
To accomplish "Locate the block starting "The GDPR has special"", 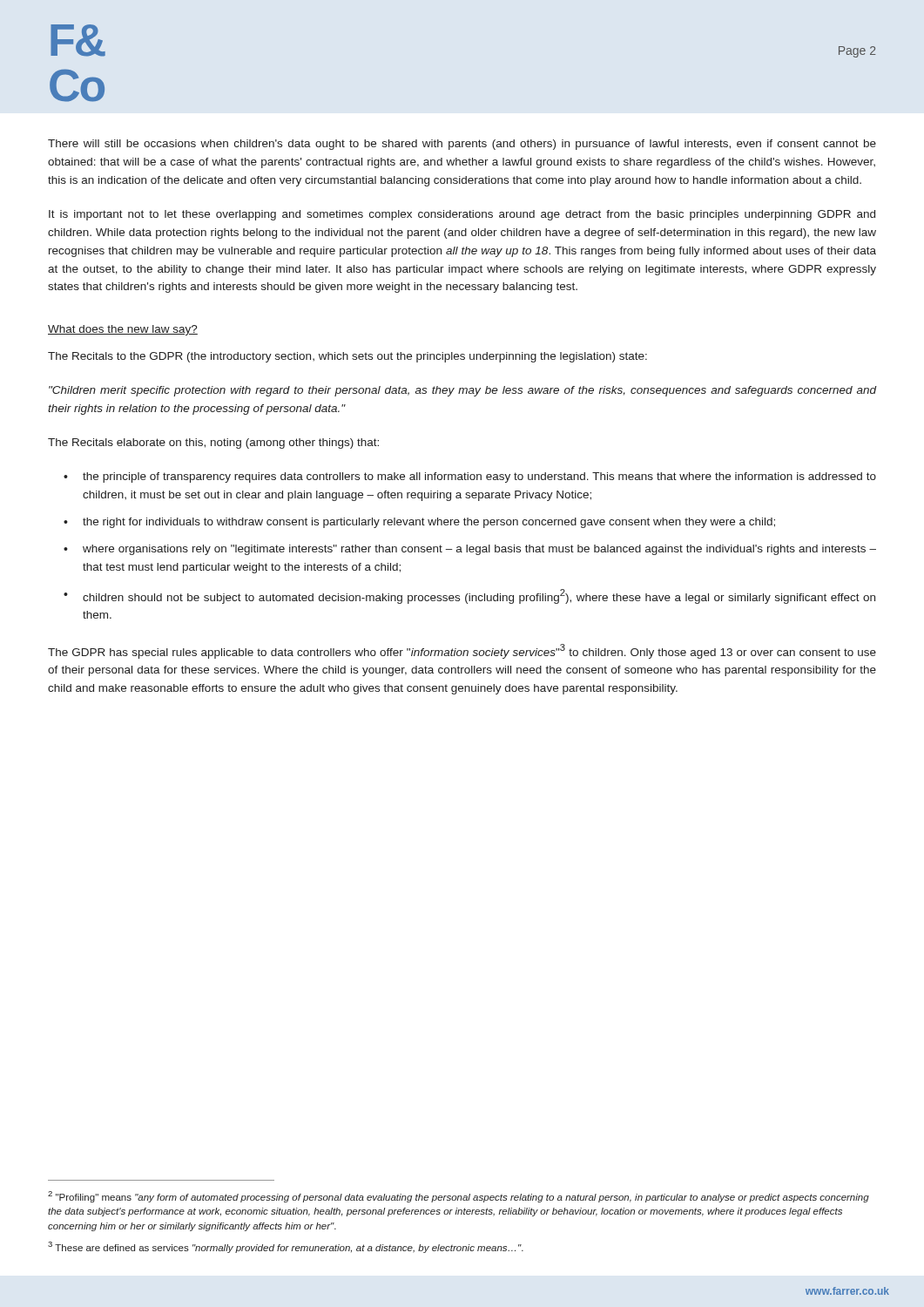I will point(462,668).
